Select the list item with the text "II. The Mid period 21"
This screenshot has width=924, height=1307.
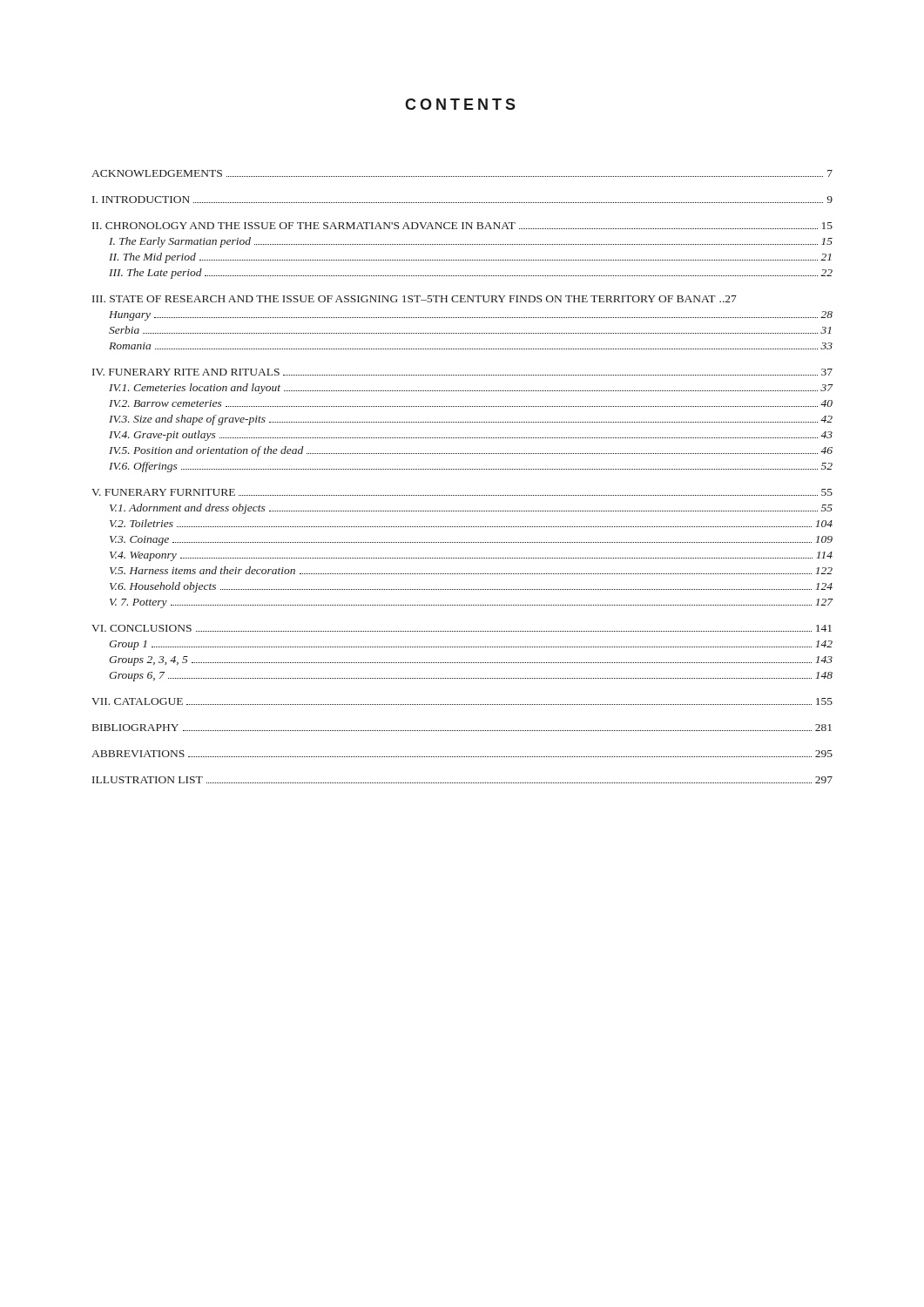[x=462, y=257]
